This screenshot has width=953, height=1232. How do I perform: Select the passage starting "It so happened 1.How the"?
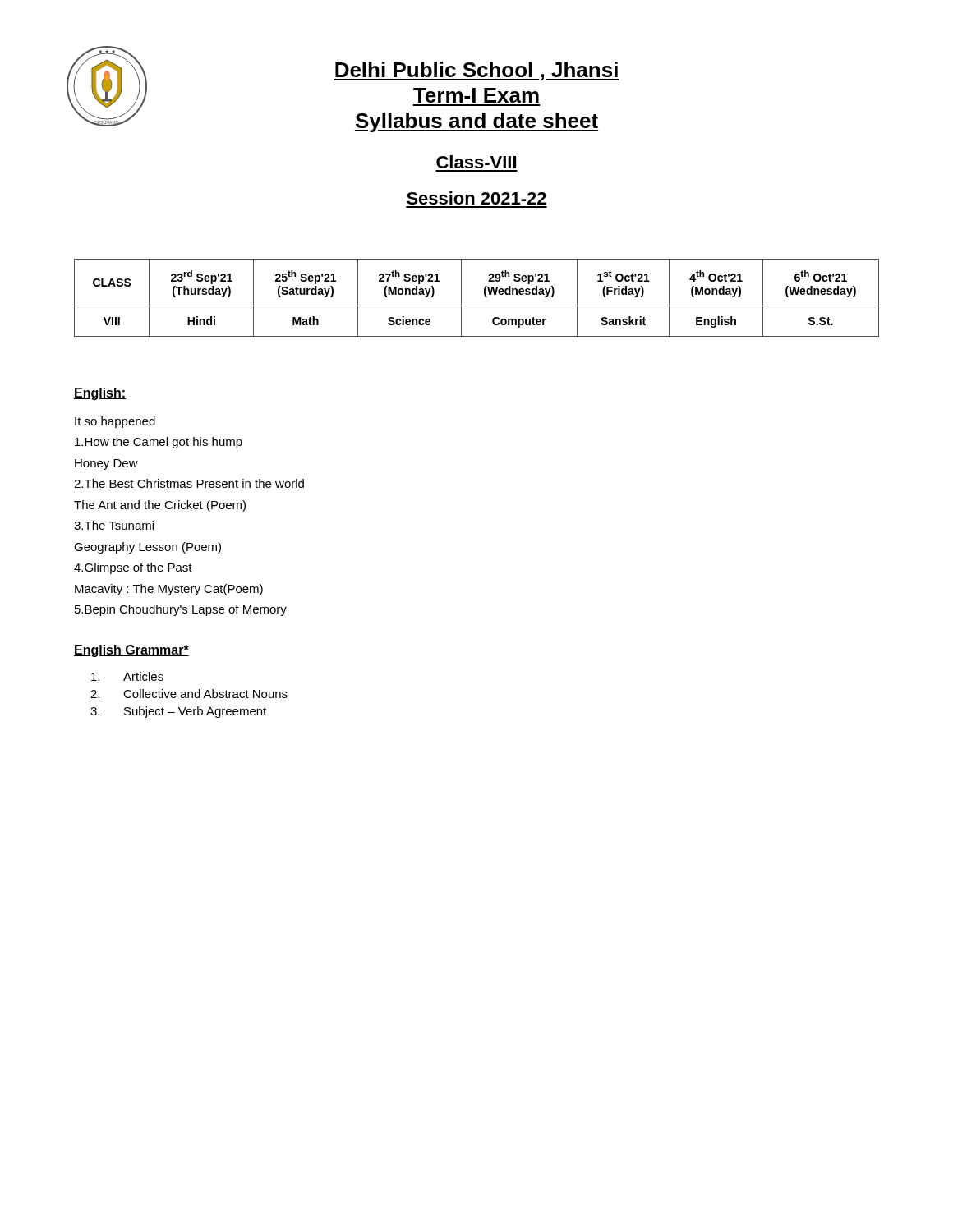(x=115, y=422)
